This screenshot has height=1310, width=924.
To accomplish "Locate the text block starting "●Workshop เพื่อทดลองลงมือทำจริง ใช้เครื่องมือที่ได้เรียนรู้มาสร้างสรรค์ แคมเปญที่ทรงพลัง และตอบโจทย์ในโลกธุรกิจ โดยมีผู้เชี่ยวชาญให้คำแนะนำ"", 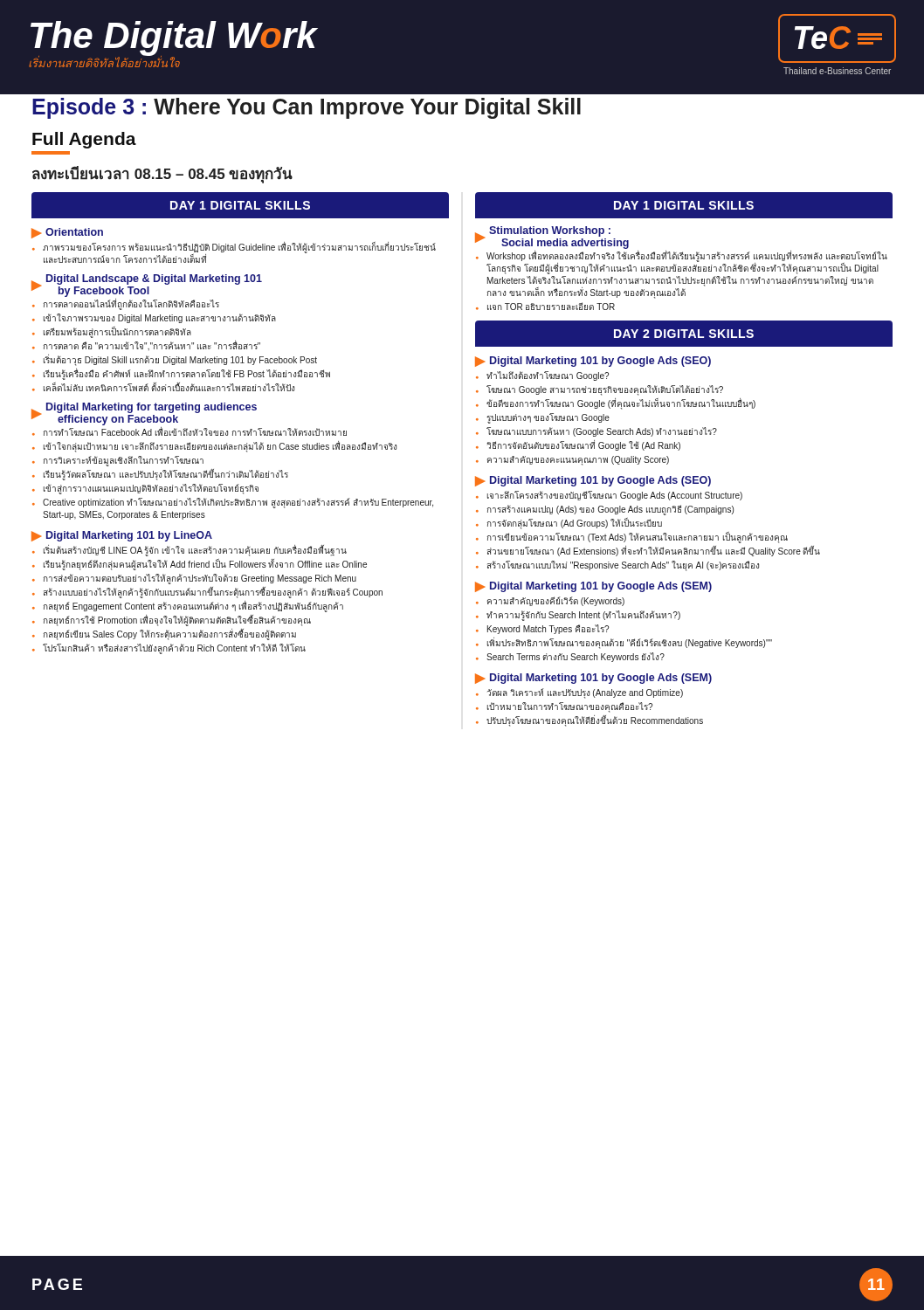I will (681, 275).
